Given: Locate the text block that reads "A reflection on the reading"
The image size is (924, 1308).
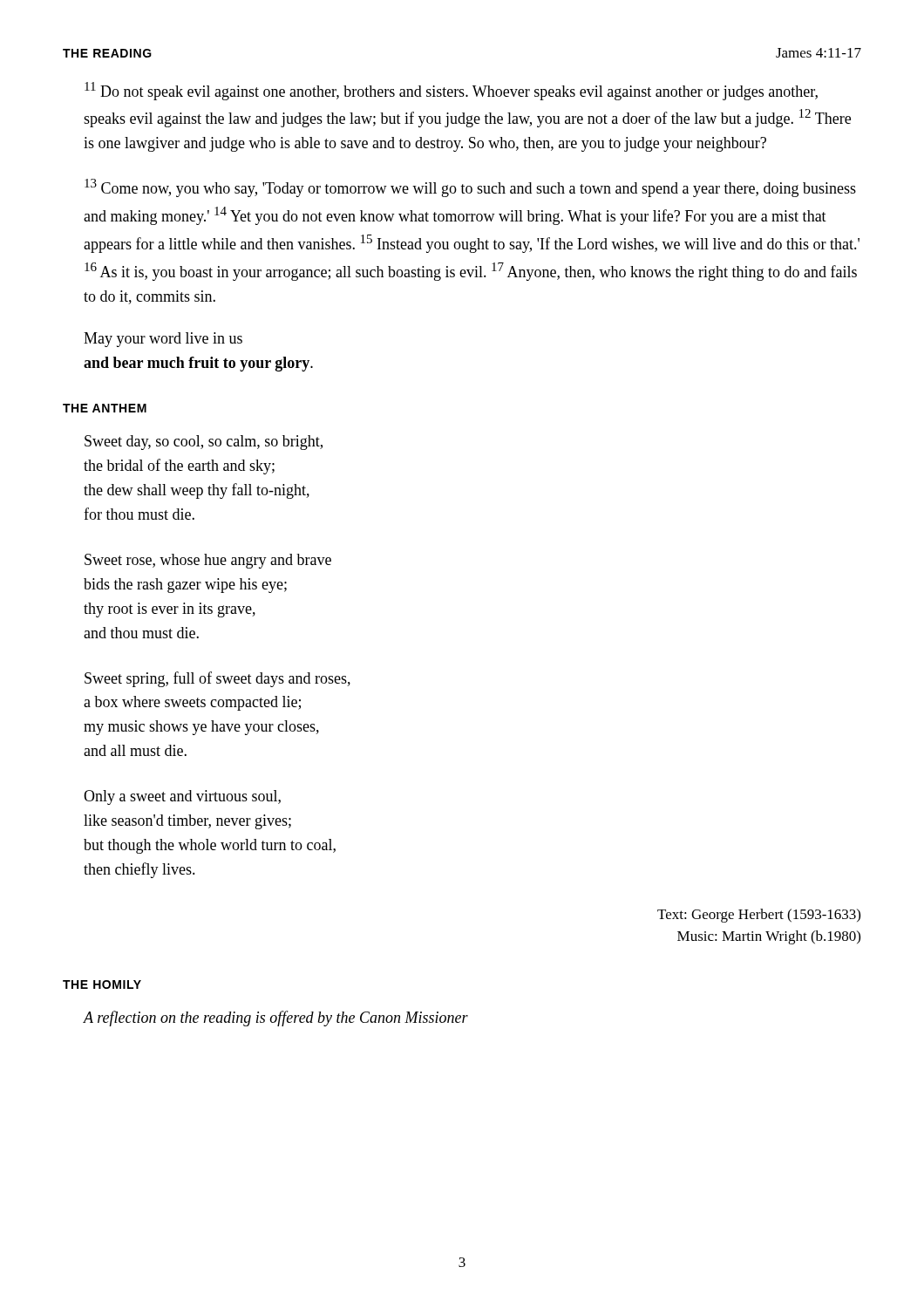Looking at the screenshot, I should (276, 1017).
